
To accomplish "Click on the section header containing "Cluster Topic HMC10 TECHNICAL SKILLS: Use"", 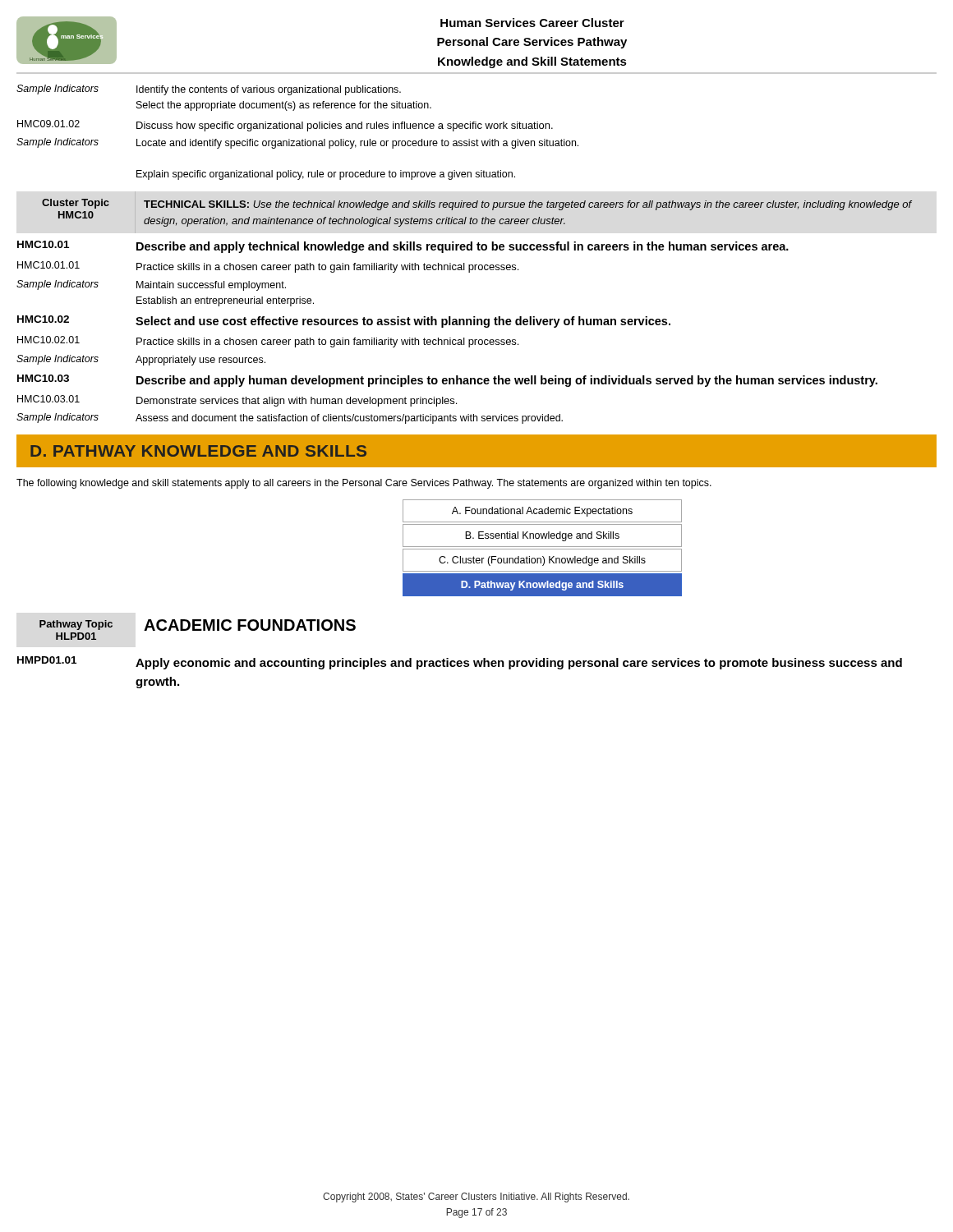I will pos(476,213).
